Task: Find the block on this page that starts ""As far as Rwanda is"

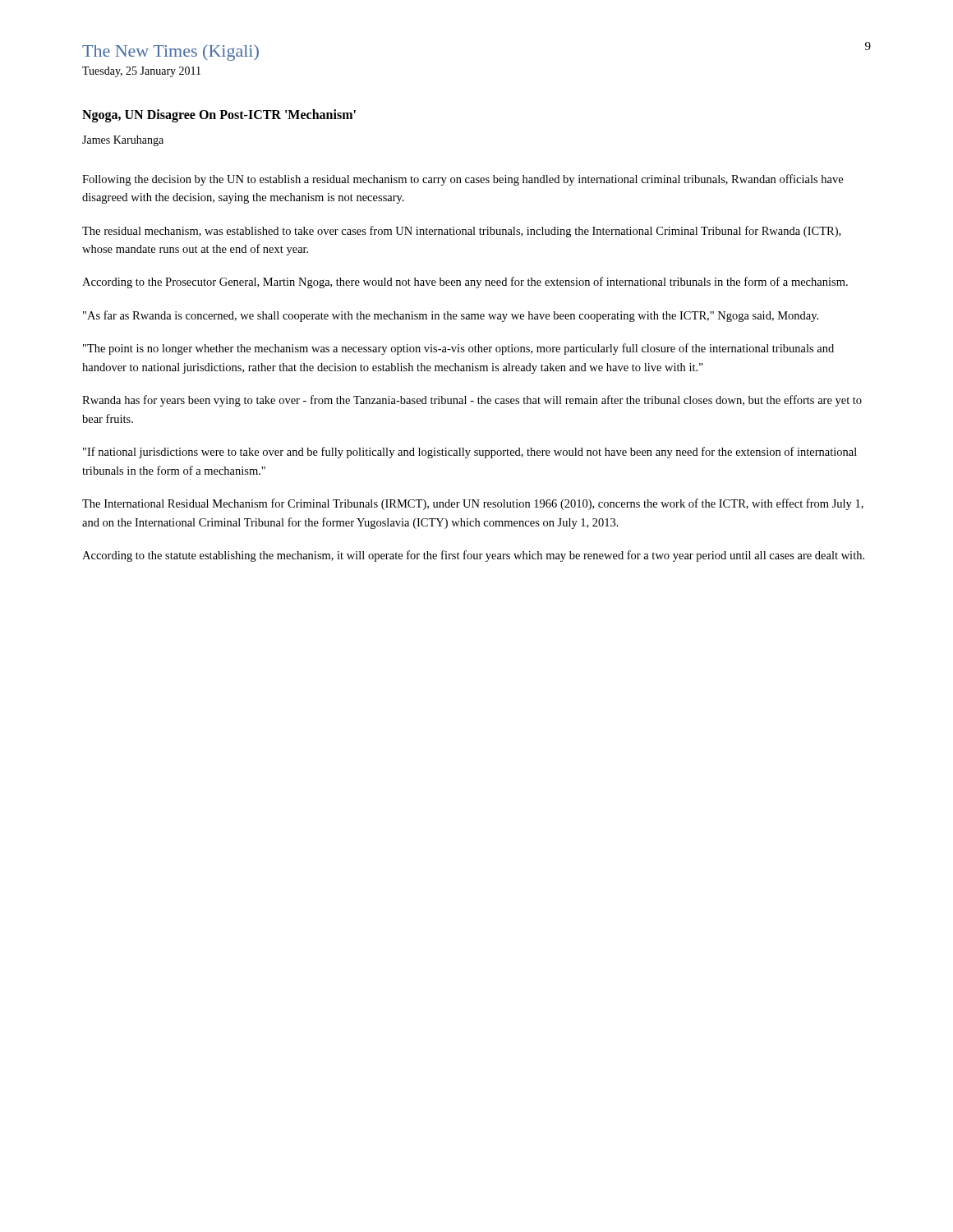Action: [476, 316]
